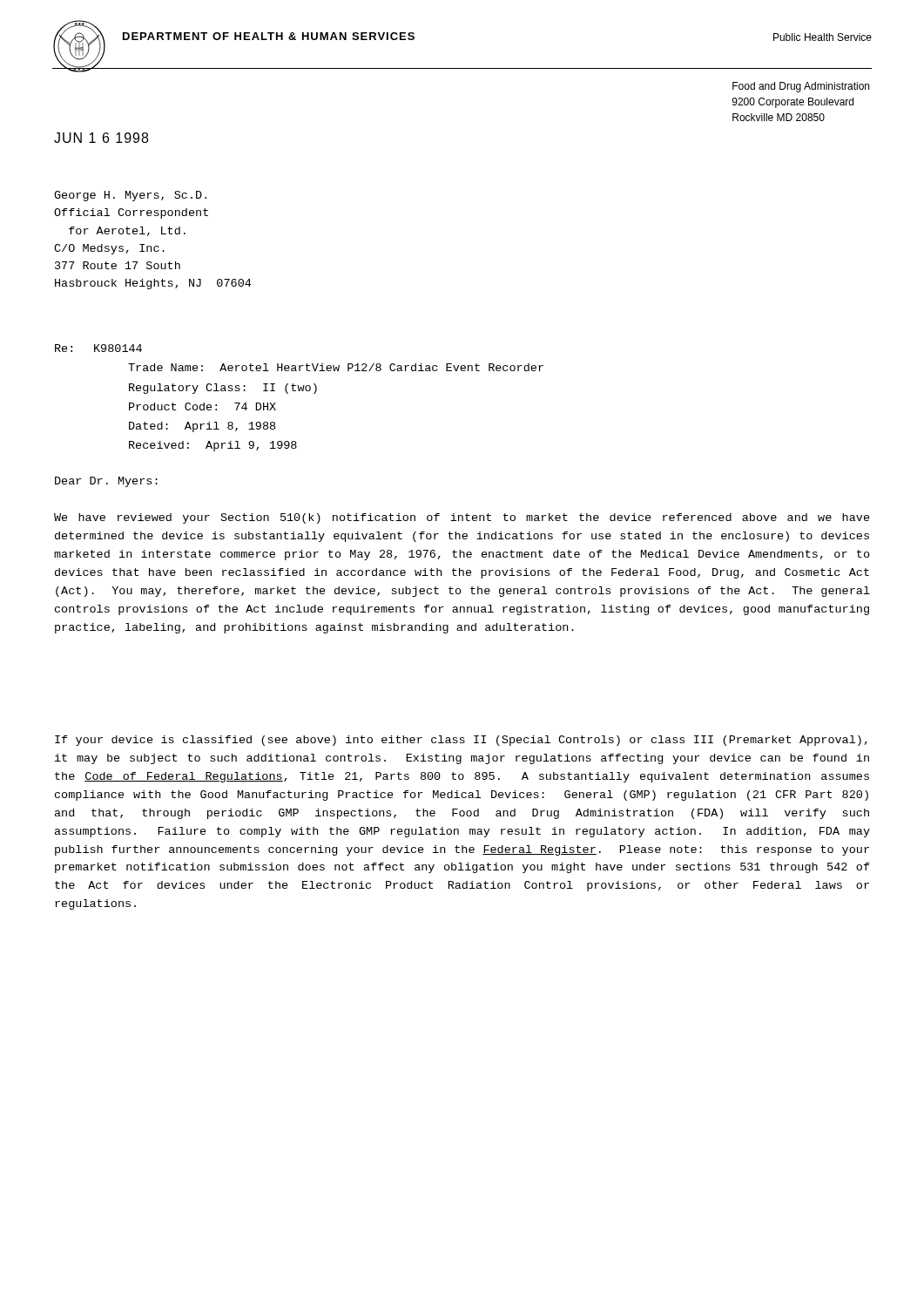Locate the text block that says "We have reviewed your Section 510(k) notification of"
The image size is (924, 1307).
tap(462, 573)
